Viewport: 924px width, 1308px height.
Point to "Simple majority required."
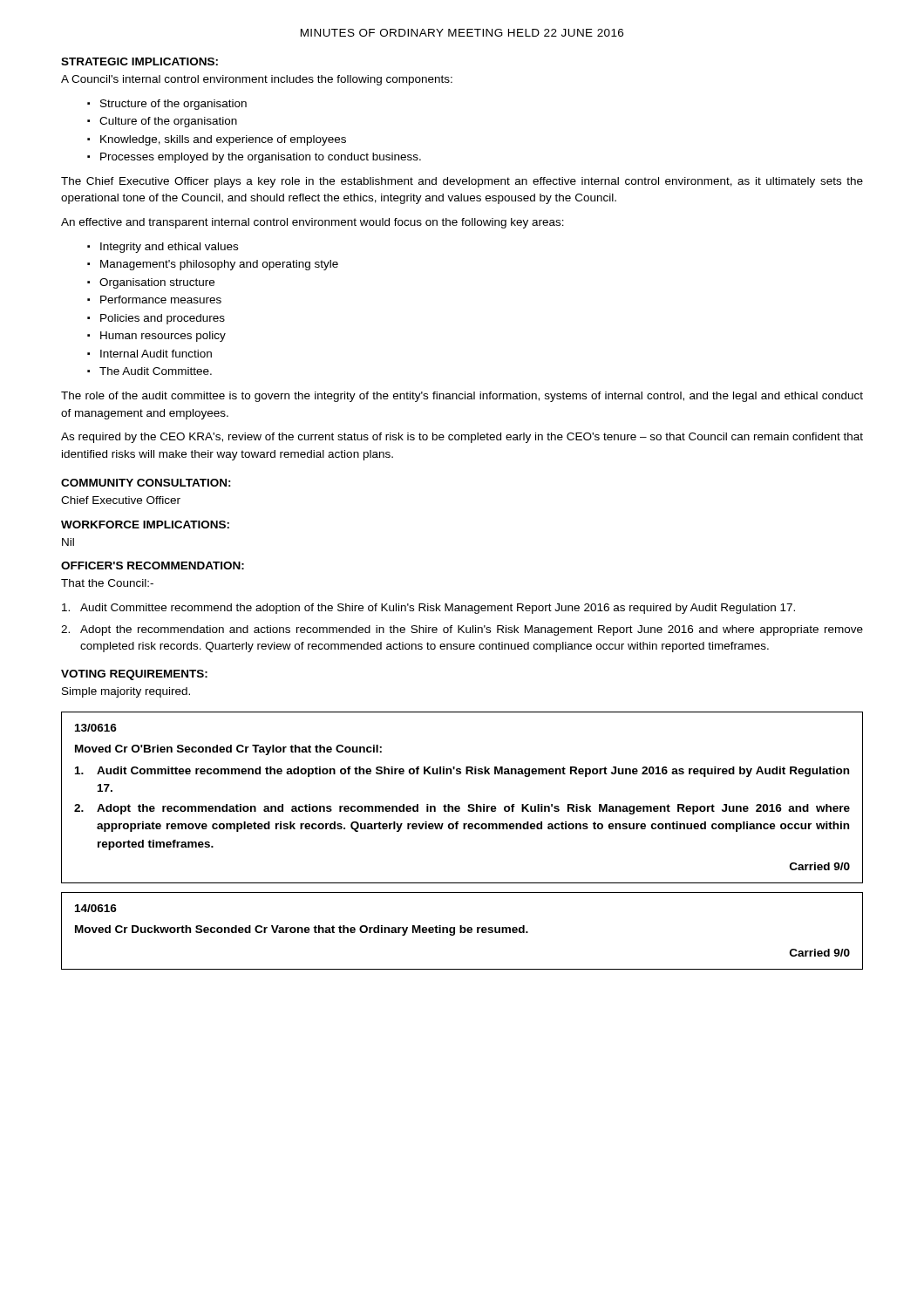pyautogui.click(x=126, y=691)
